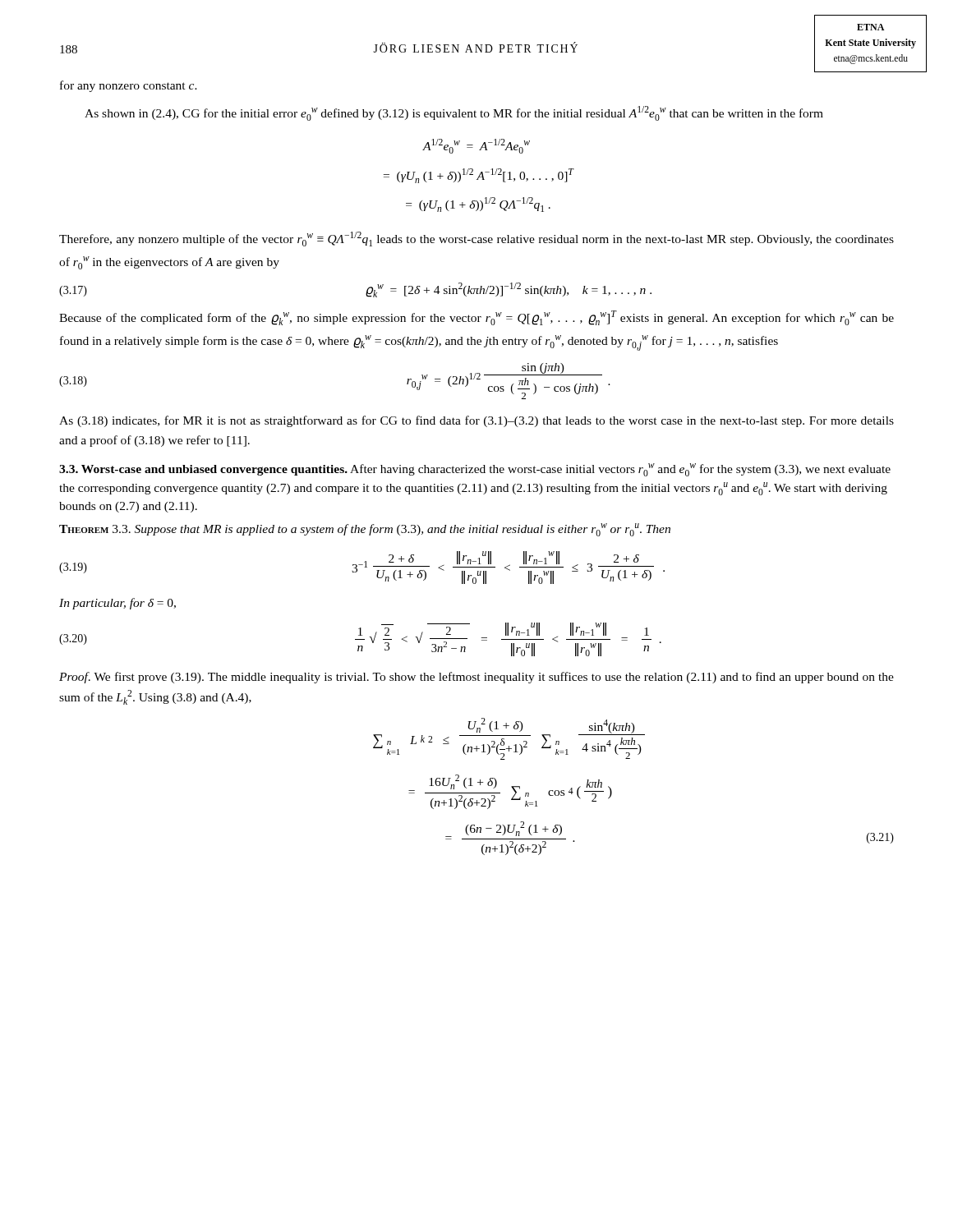
Task: Navigate to the region starting "As shown in (2.4), CG"
Action: (454, 114)
